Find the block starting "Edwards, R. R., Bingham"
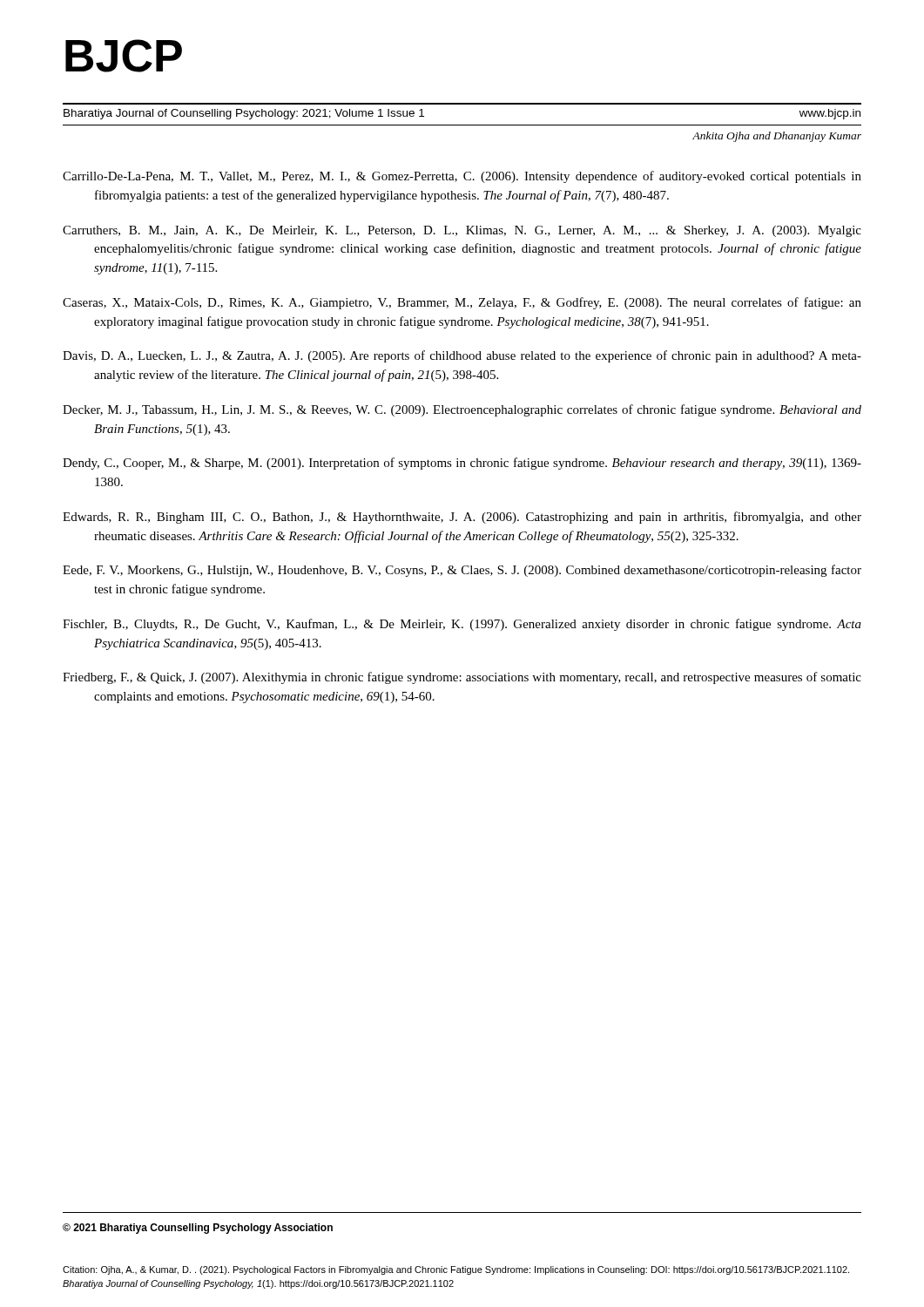The image size is (924, 1307). [x=462, y=526]
